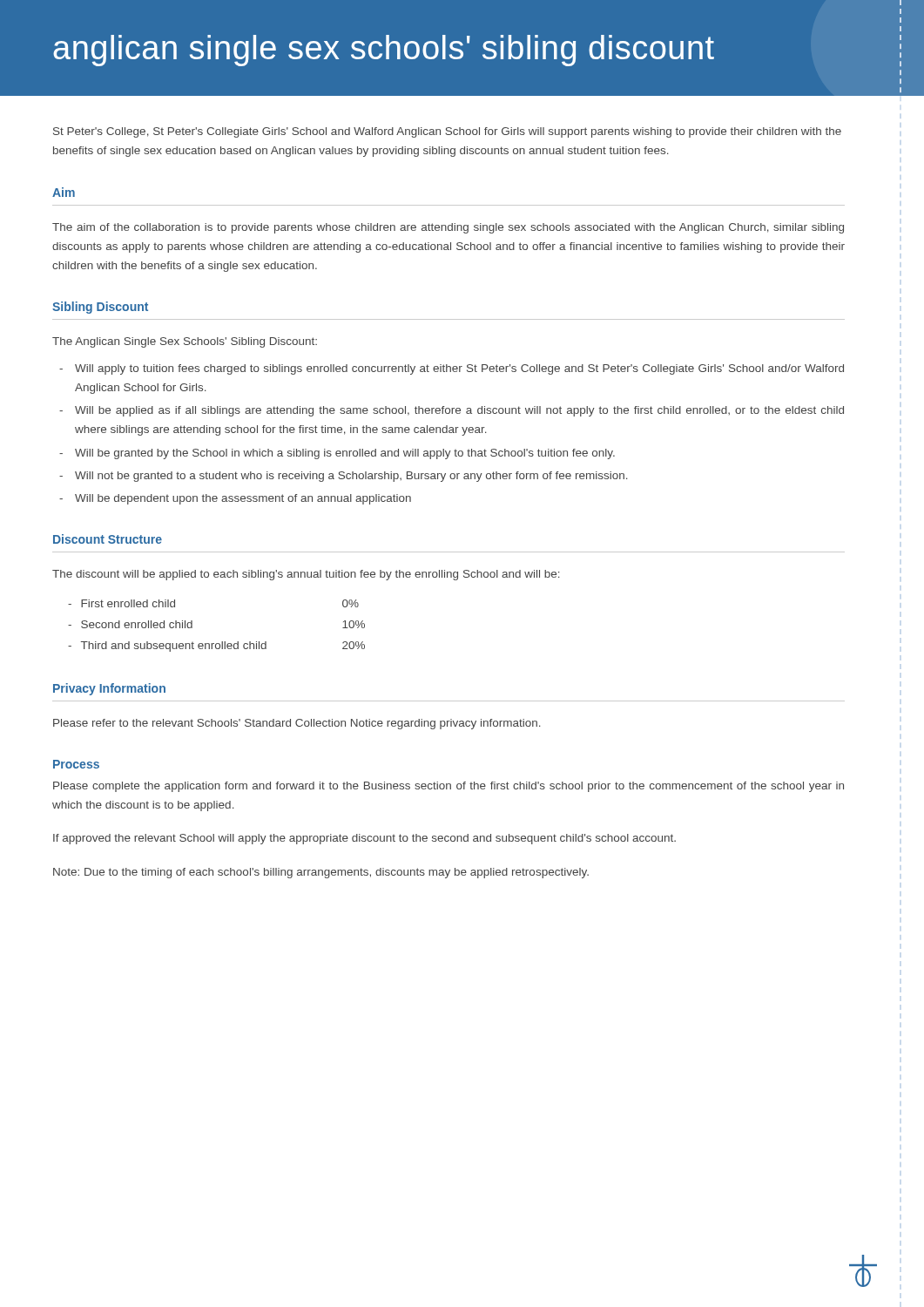
Task: Select the text block with the text "Note: Due to the"
Action: click(x=321, y=872)
